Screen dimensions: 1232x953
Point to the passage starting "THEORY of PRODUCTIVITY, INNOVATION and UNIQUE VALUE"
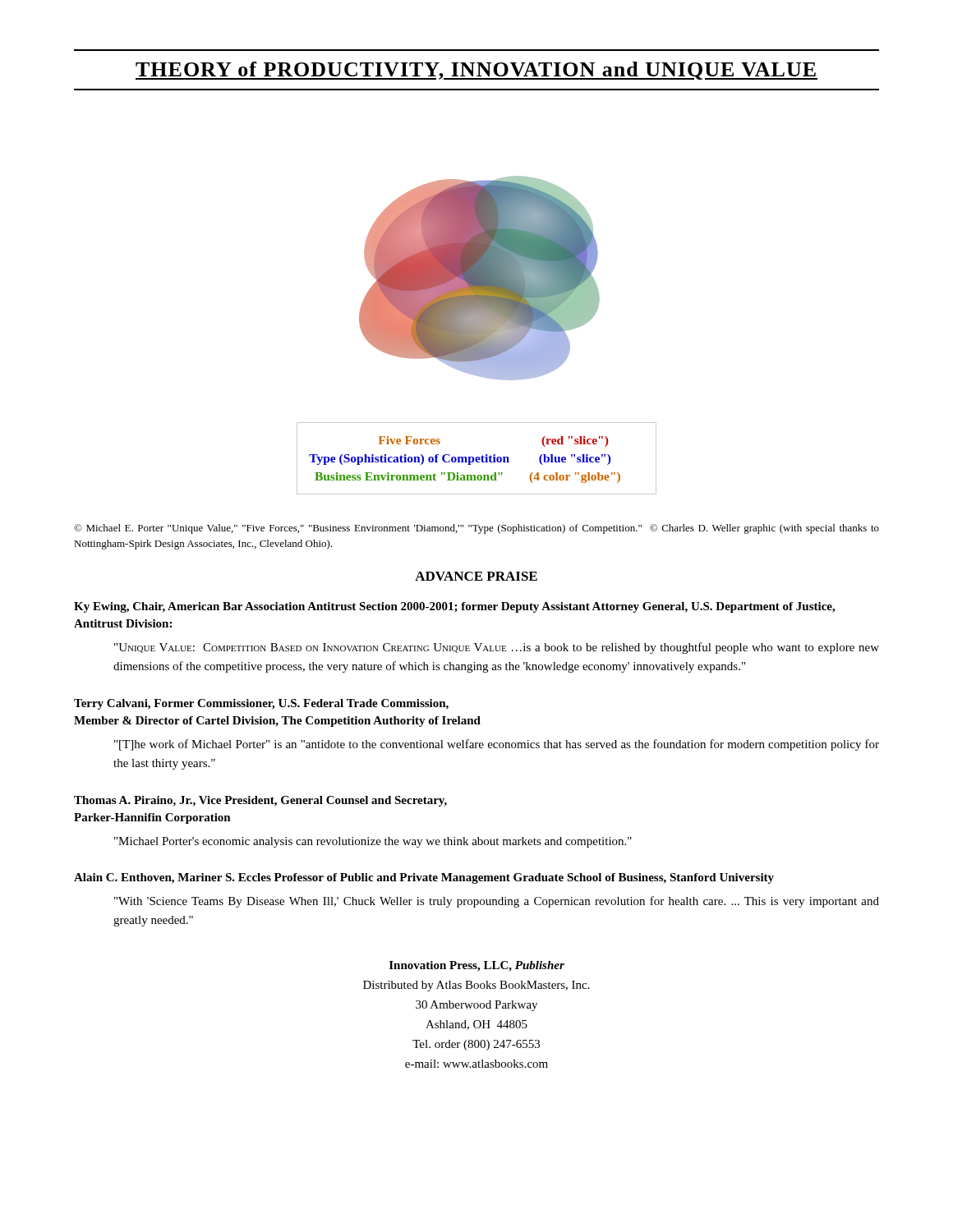[476, 70]
